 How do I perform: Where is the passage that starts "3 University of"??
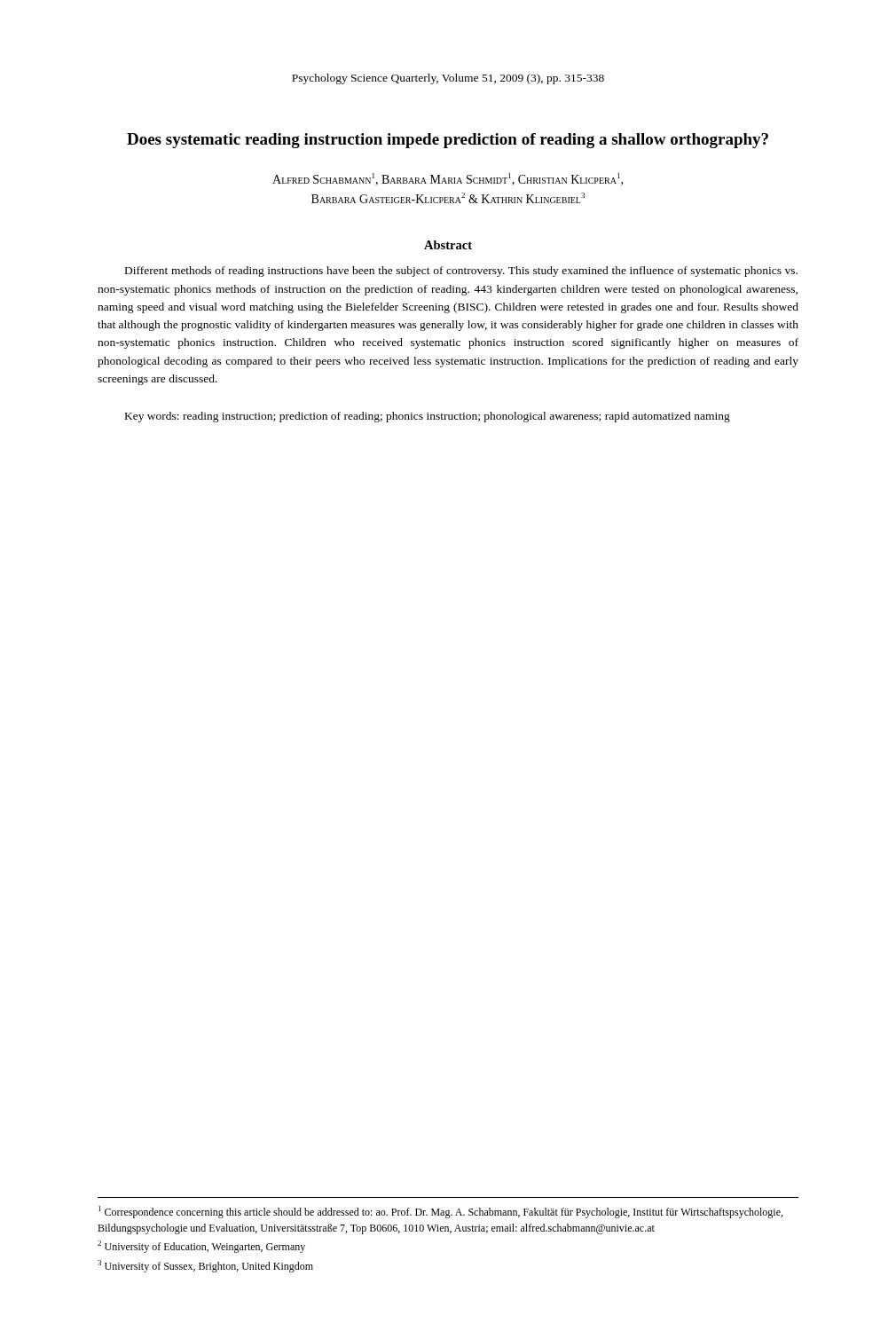pyautogui.click(x=205, y=1265)
